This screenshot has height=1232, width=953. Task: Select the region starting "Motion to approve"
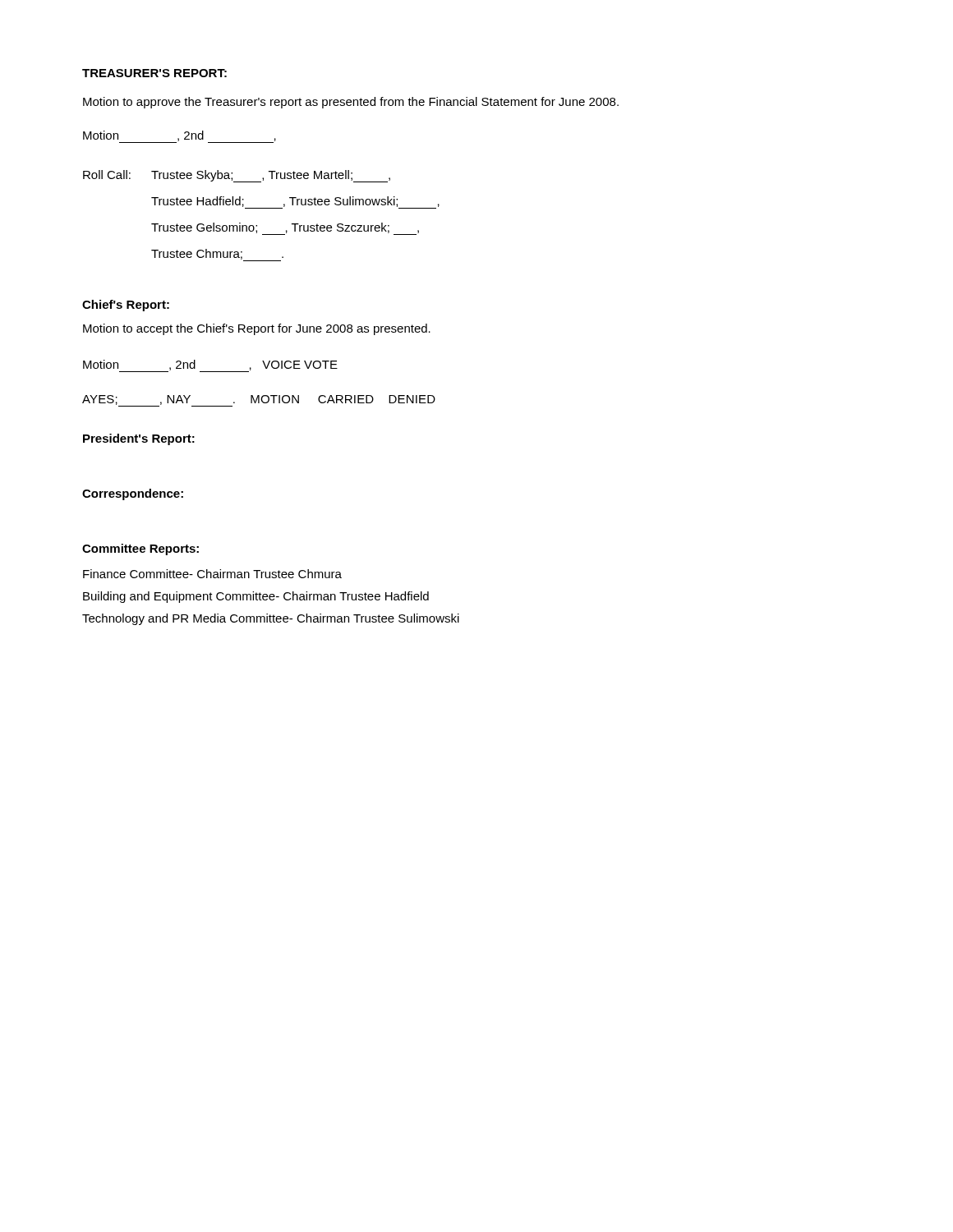pyautogui.click(x=351, y=101)
